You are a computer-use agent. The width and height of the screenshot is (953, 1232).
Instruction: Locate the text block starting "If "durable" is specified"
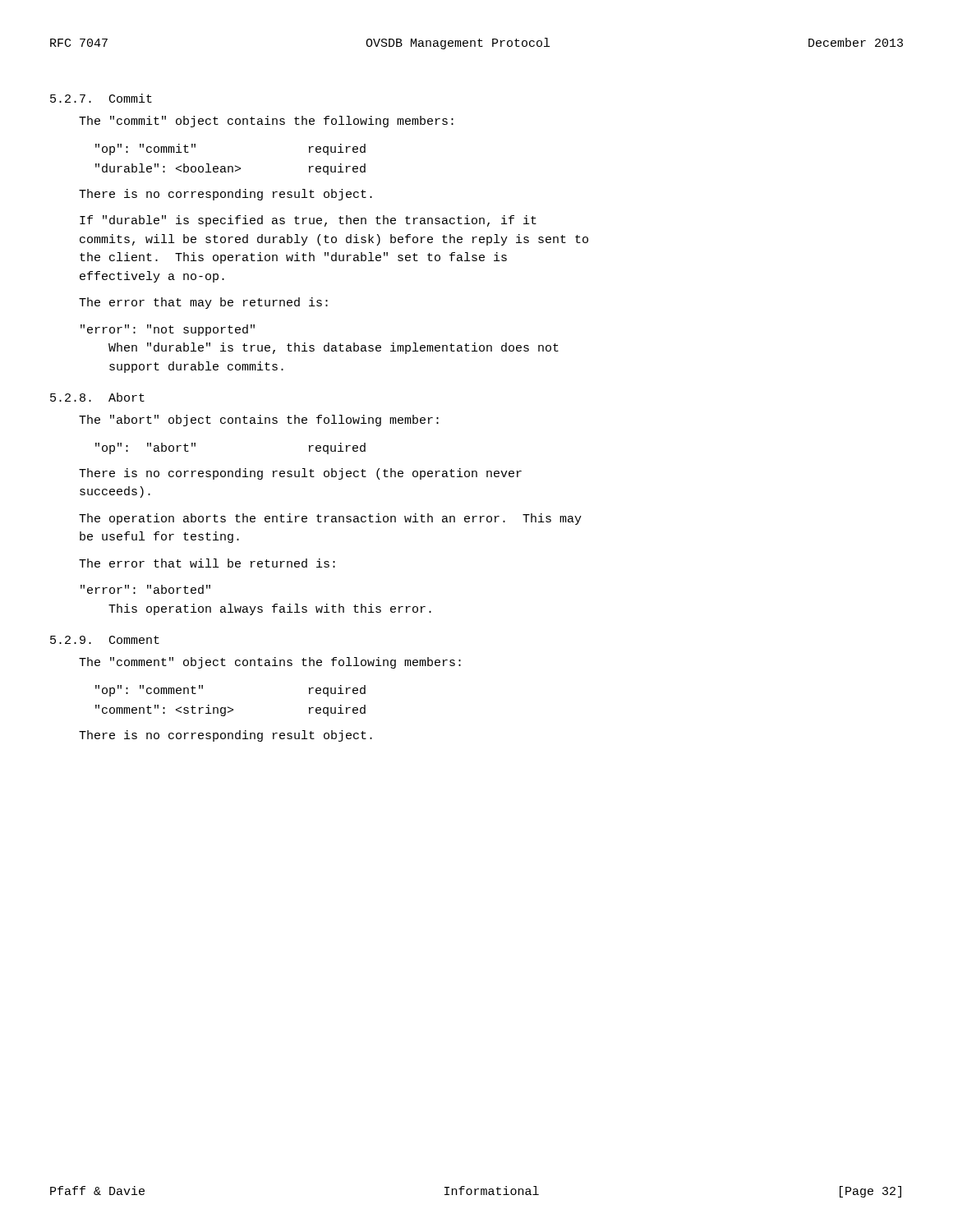click(x=334, y=249)
